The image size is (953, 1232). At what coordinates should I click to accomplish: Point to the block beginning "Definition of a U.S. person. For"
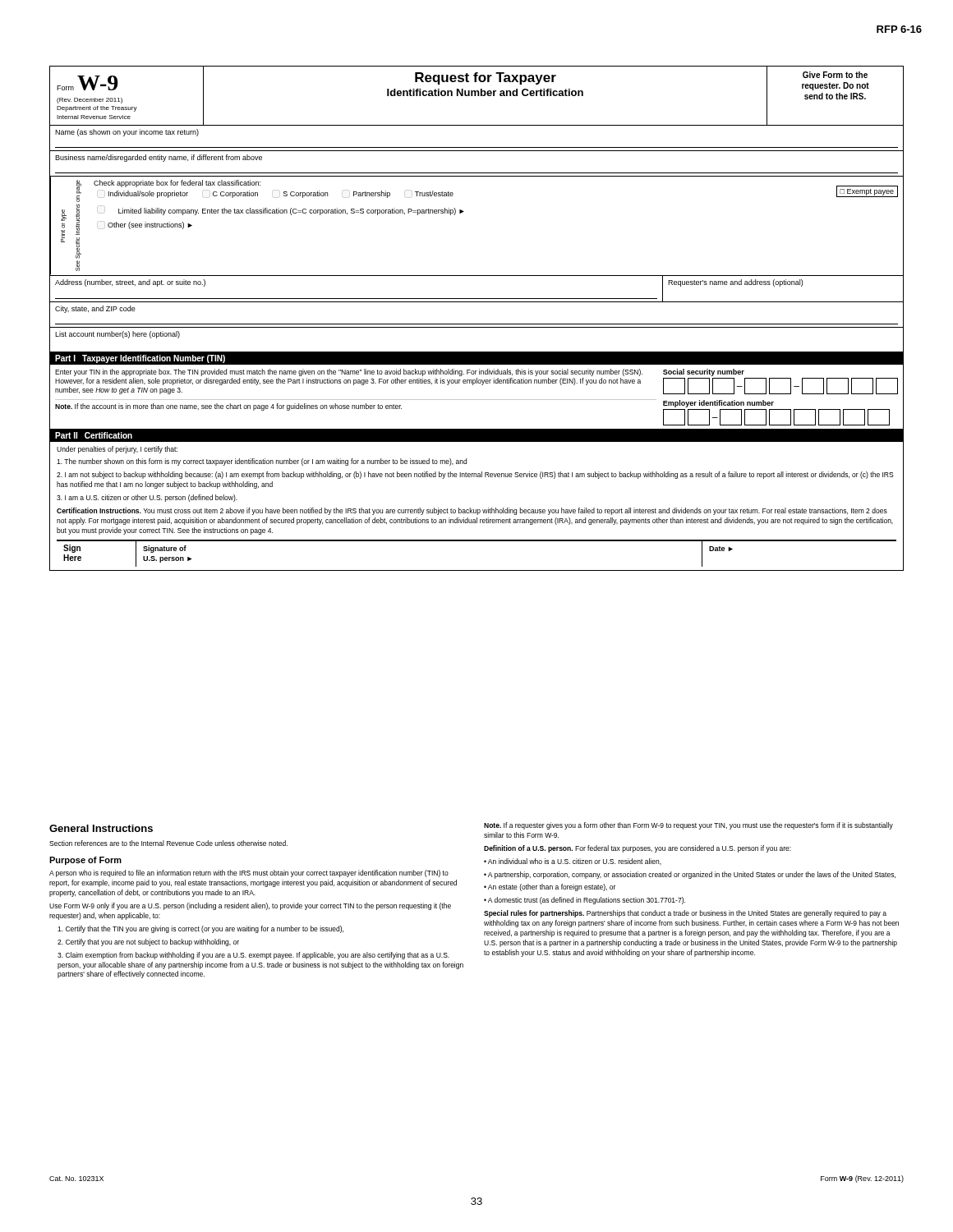[x=638, y=848]
